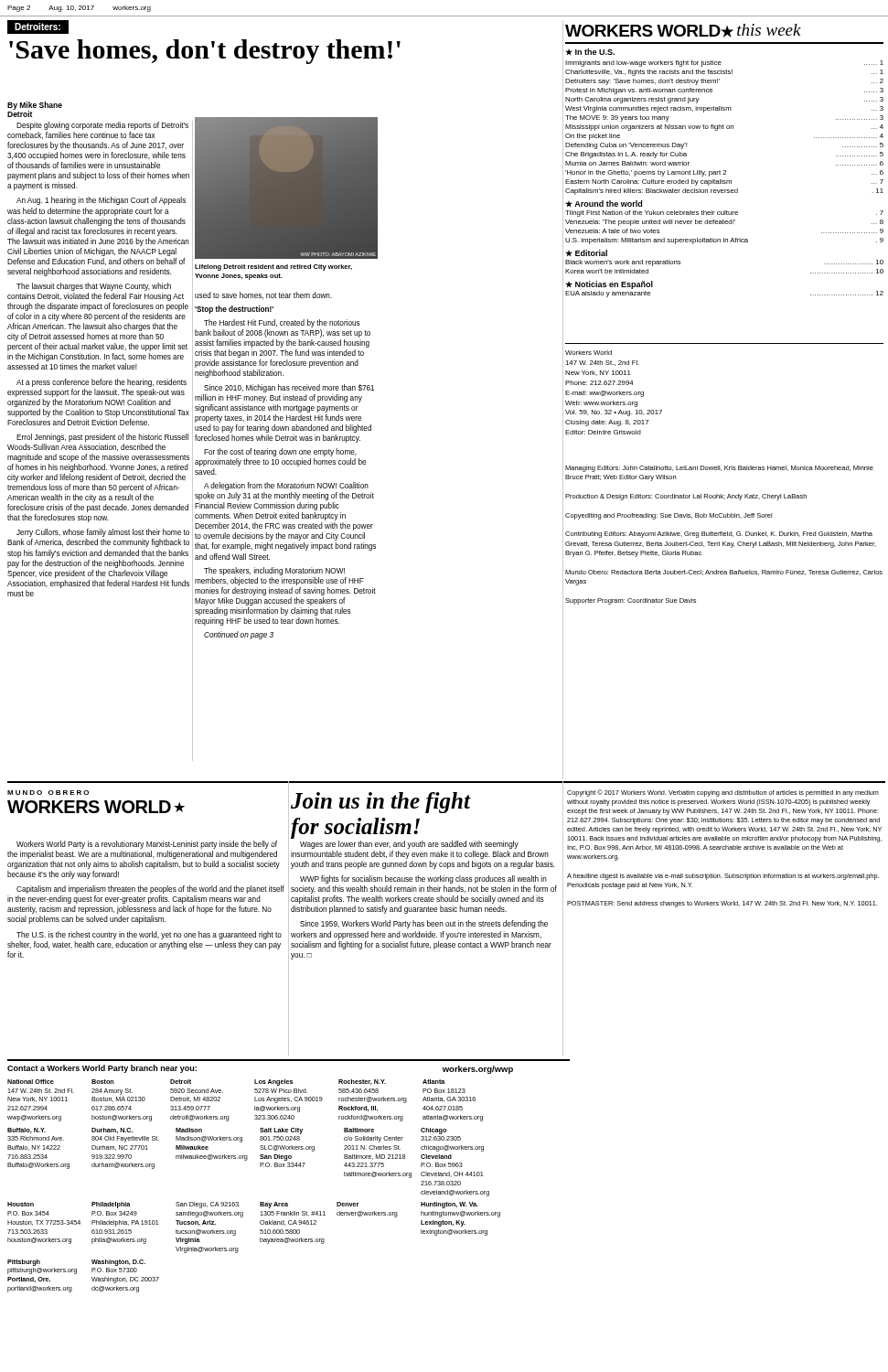Locate the text block containing "Workers World 147 W. 24th St., 2nd"
Viewport: 888px width, 1372px height.
click(614, 393)
